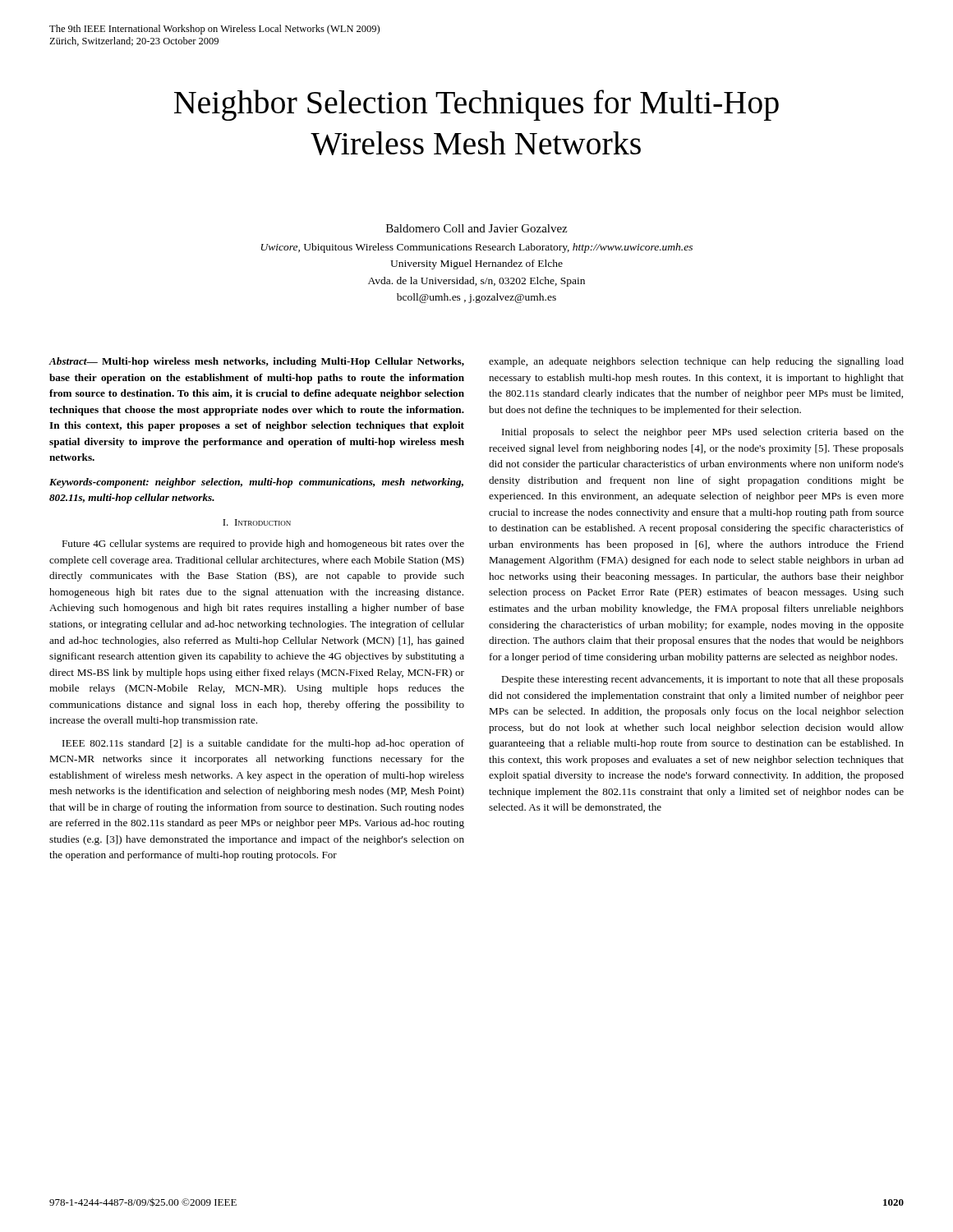Locate the text block that says "Keywords-component: neighbor selection, multi-hop communications, mesh"
The height and width of the screenshot is (1232, 953).
pos(257,490)
